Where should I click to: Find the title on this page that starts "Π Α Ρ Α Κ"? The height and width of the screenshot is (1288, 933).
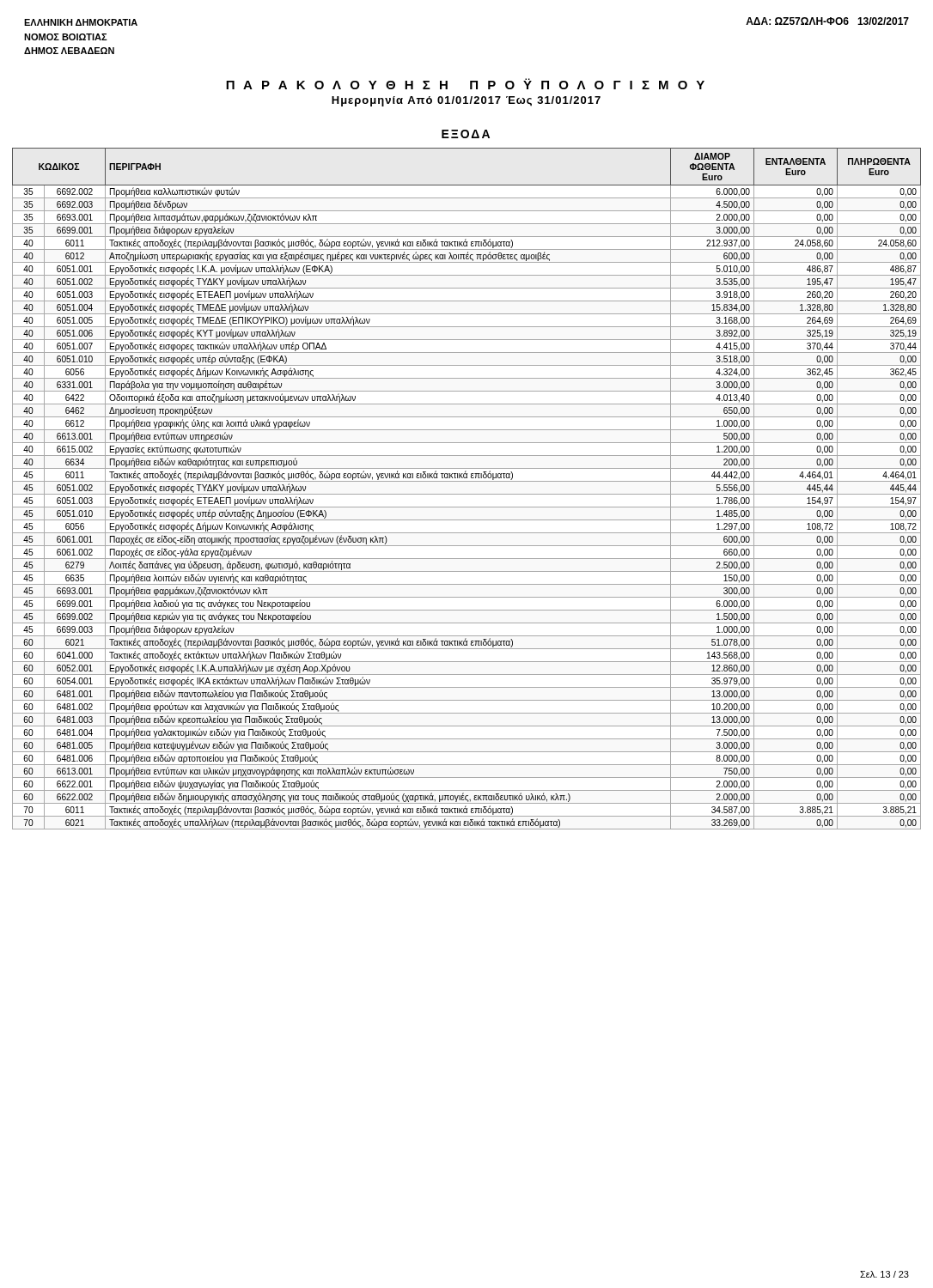click(x=466, y=92)
